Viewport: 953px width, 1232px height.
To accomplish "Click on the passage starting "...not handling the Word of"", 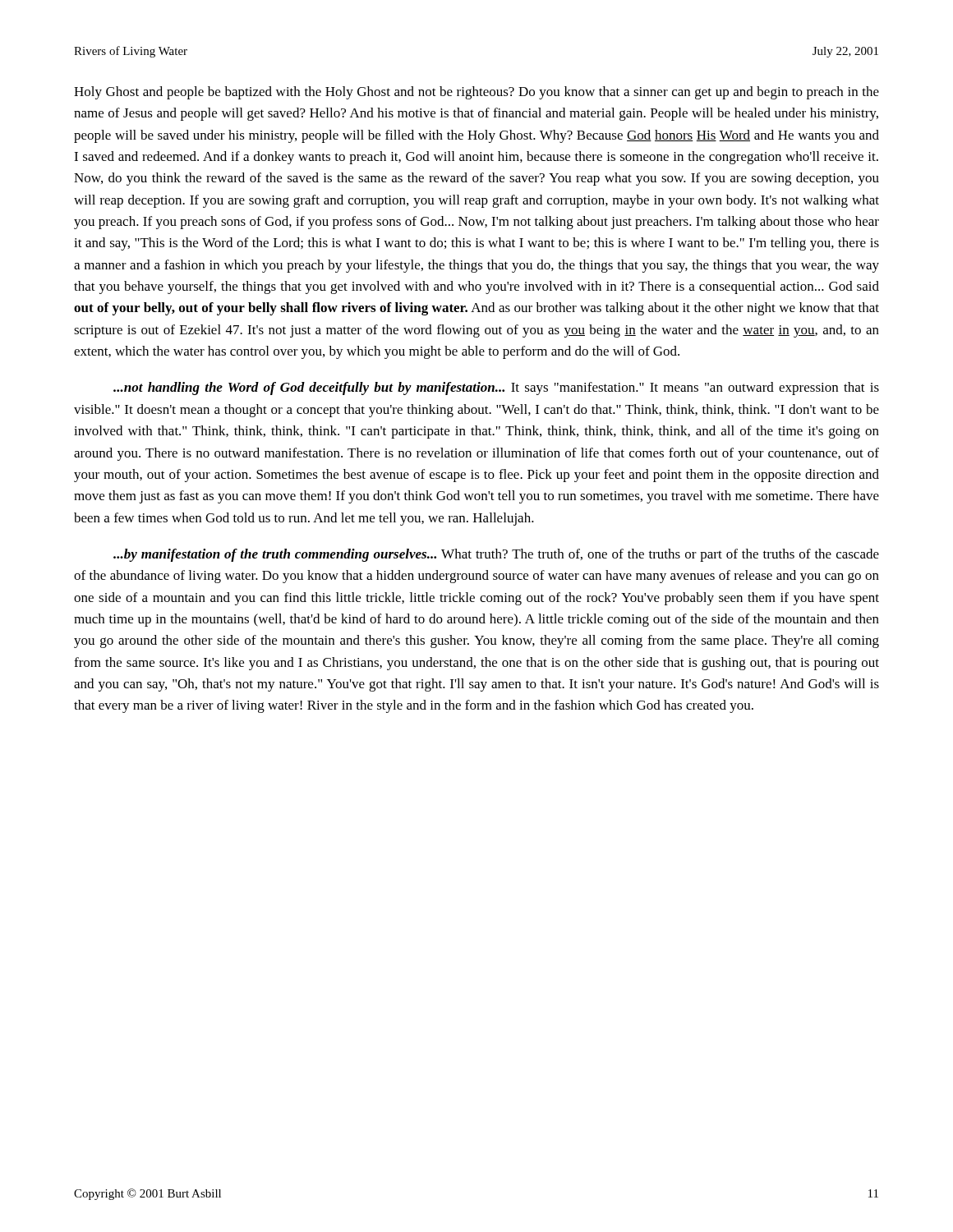I will 476,453.
